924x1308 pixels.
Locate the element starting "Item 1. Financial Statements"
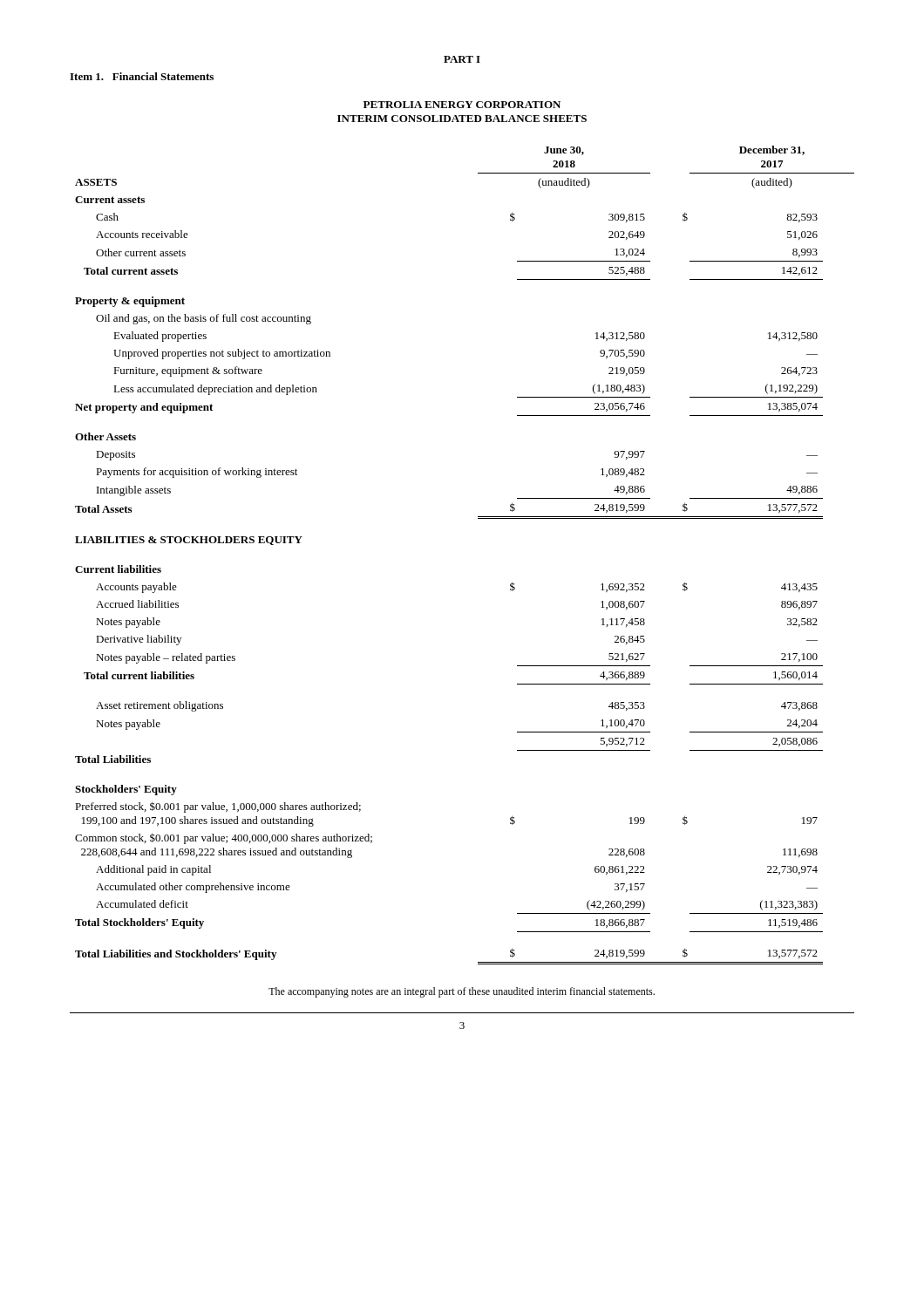pos(142,76)
